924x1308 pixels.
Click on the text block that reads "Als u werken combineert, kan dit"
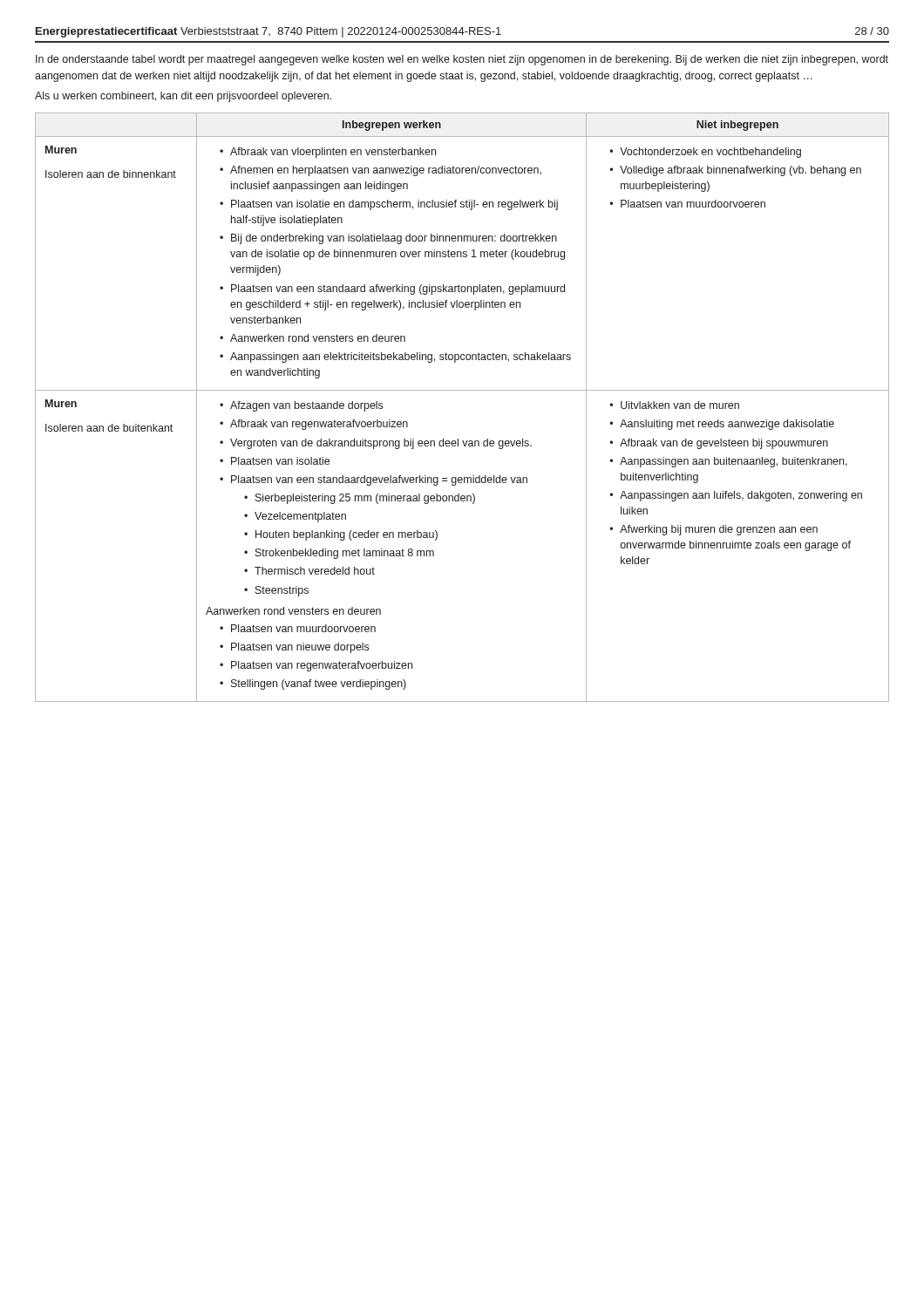pos(184,95)
